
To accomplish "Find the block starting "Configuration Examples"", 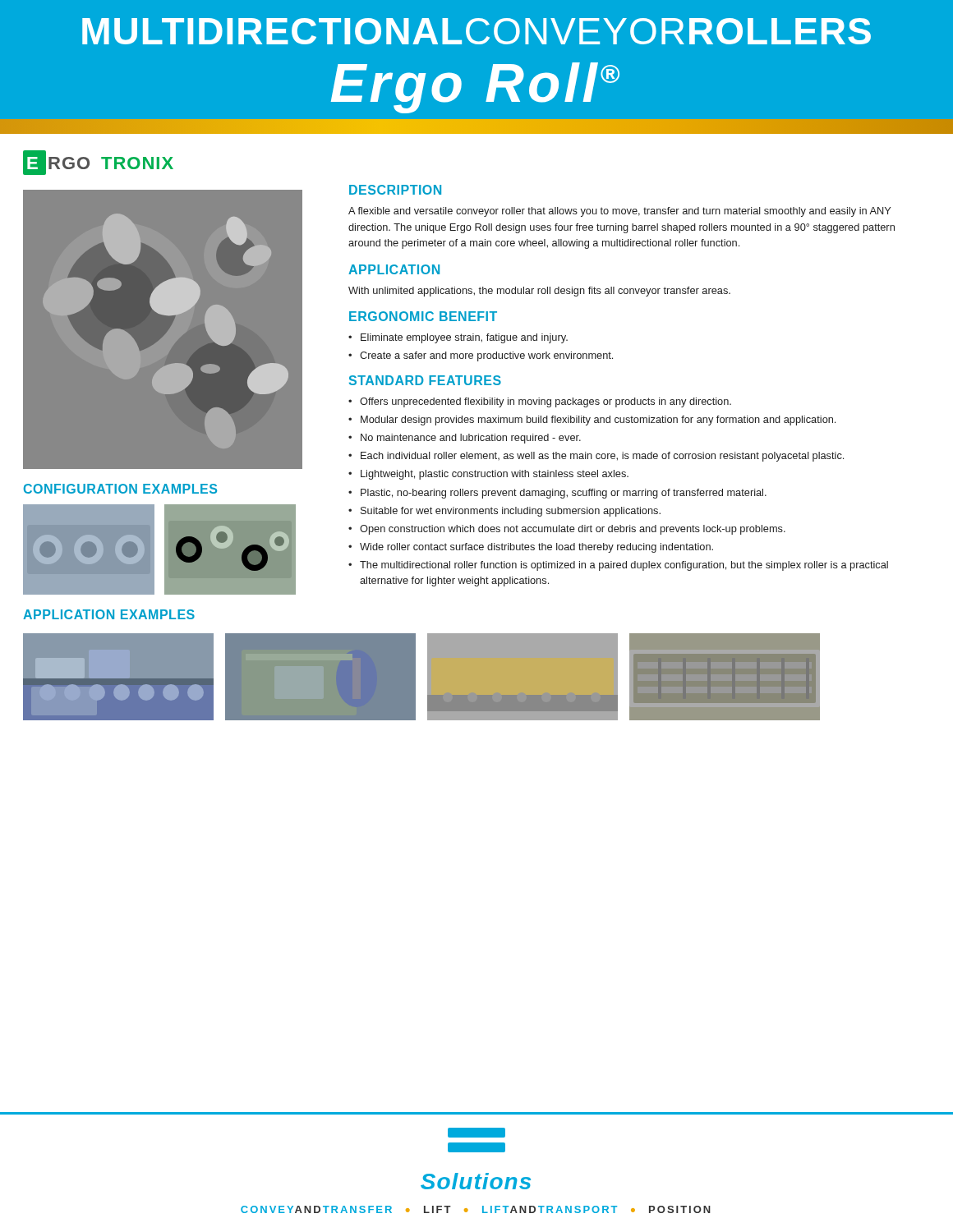I will point(121,490).
